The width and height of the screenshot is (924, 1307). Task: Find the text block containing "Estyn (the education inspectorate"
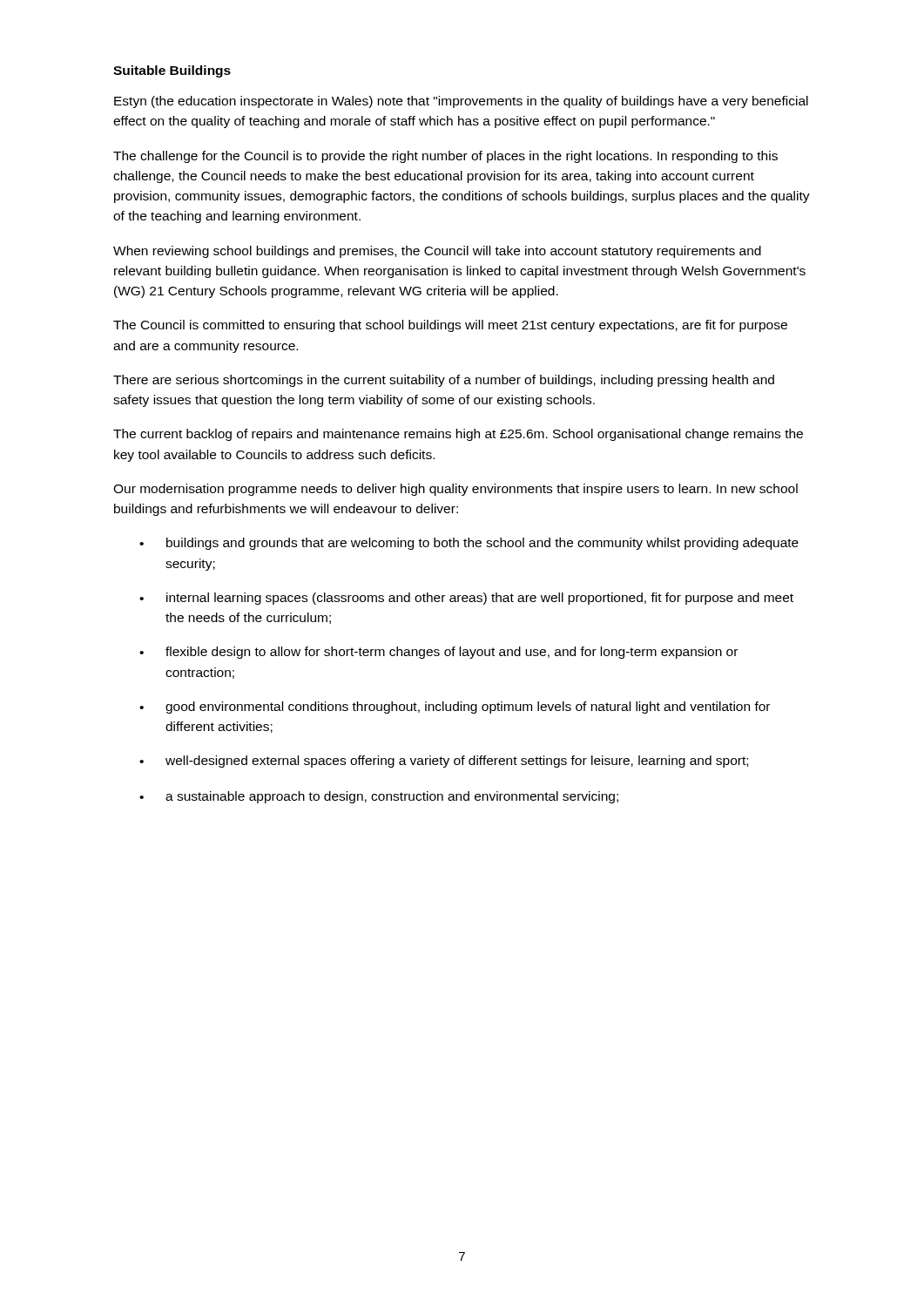pos(461,111)
